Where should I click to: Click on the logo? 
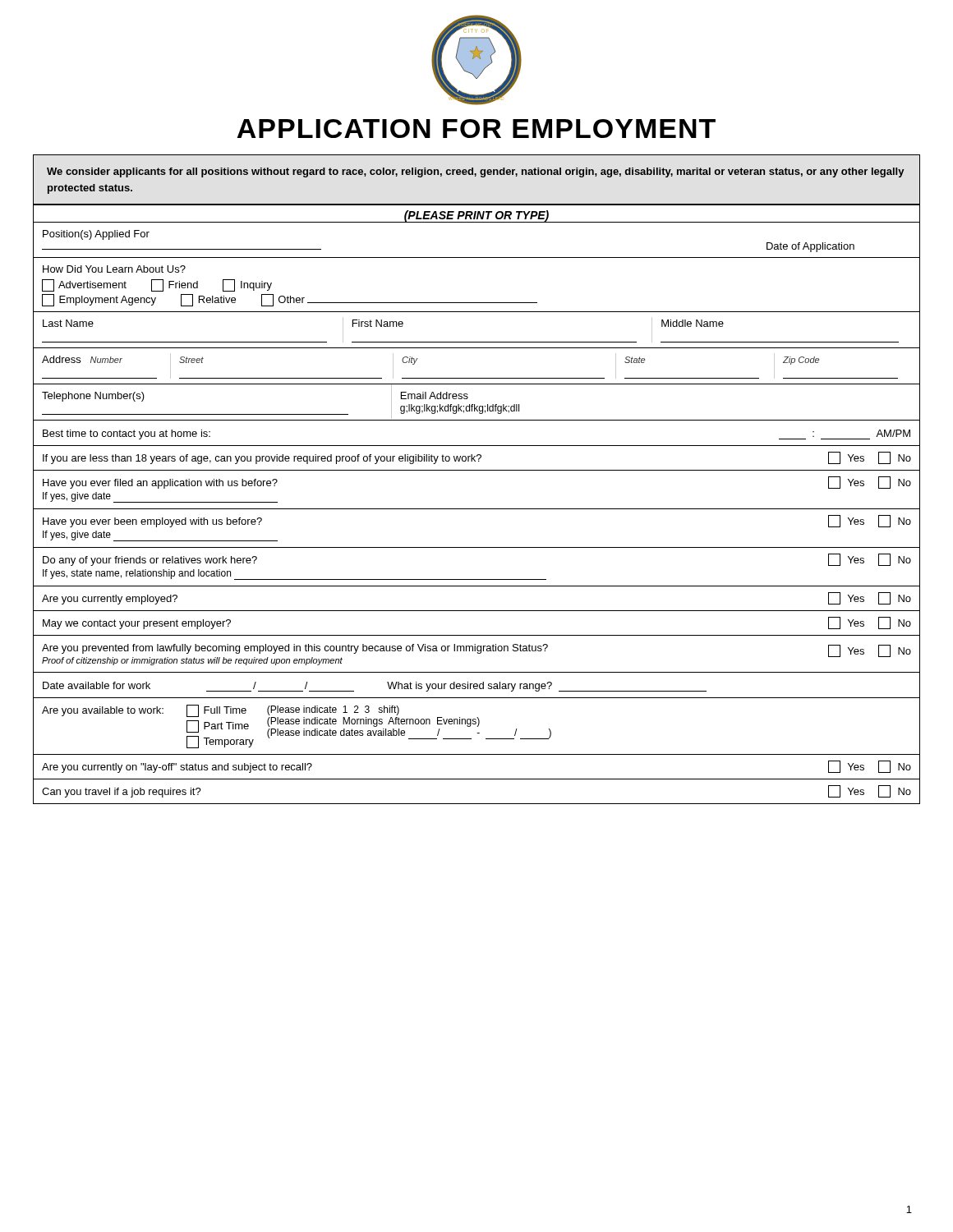click(x=476, y=54)
